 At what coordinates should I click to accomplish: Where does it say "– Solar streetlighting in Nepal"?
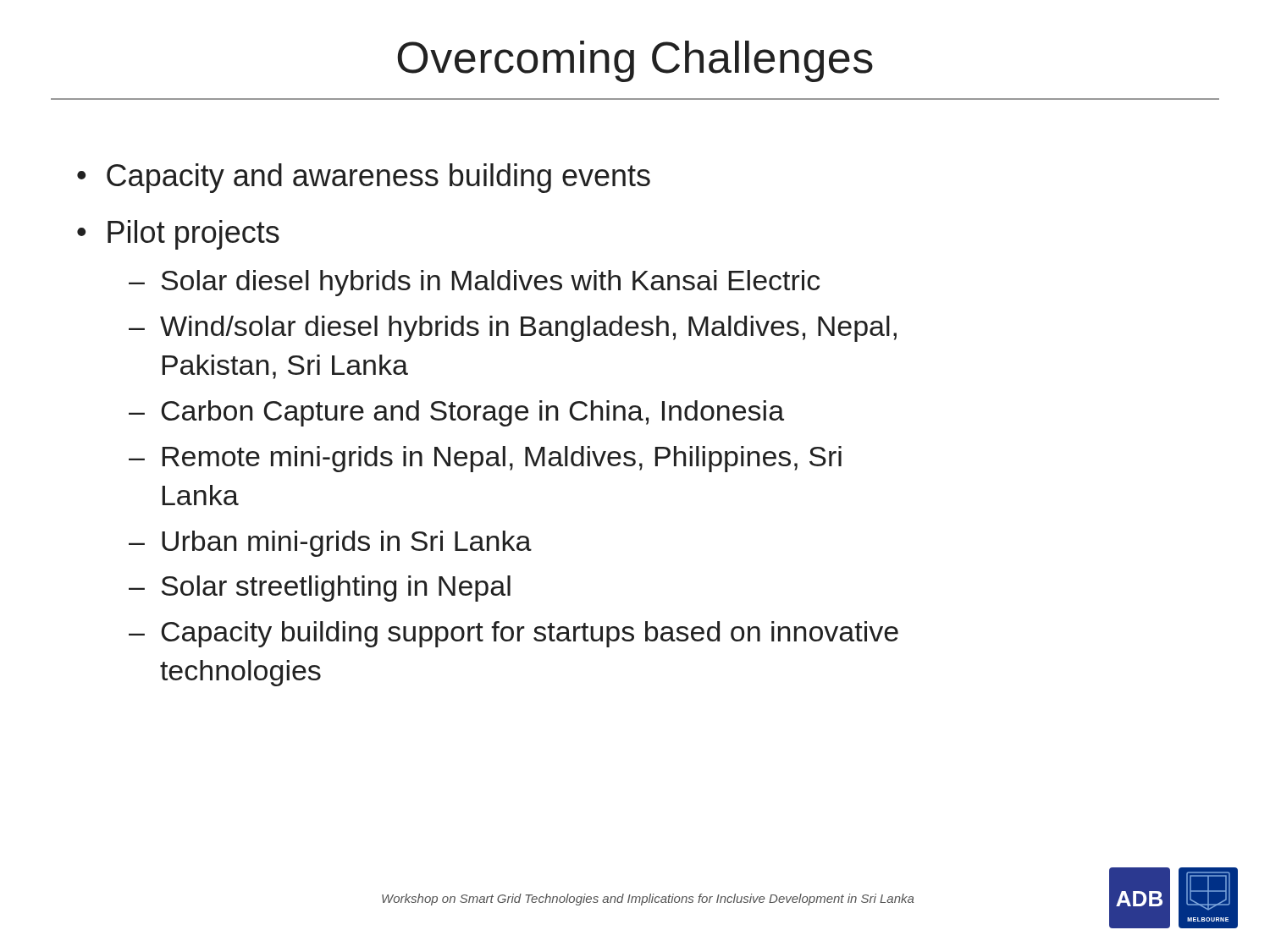(320, 587)
